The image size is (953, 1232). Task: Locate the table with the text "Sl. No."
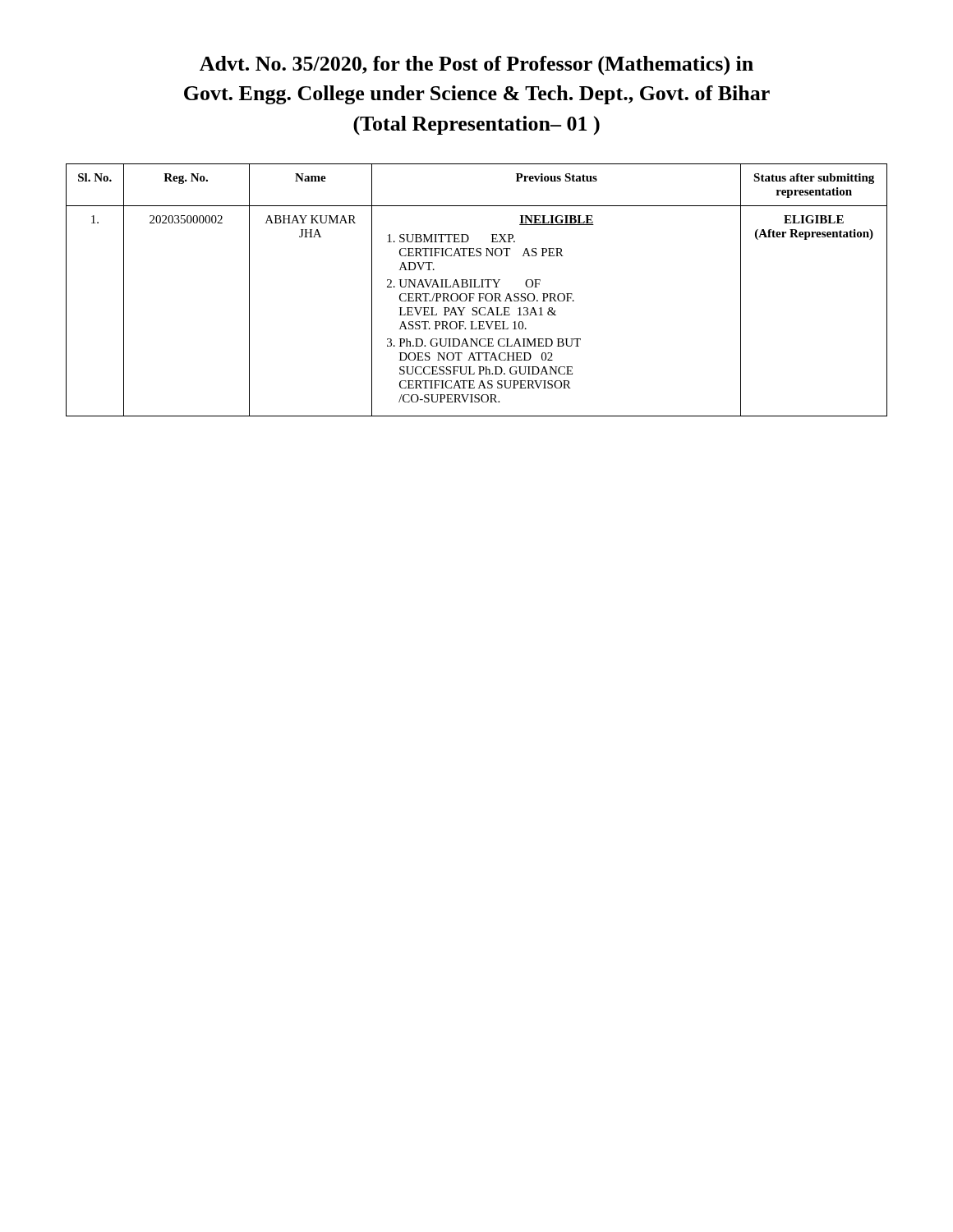point(476,290)
